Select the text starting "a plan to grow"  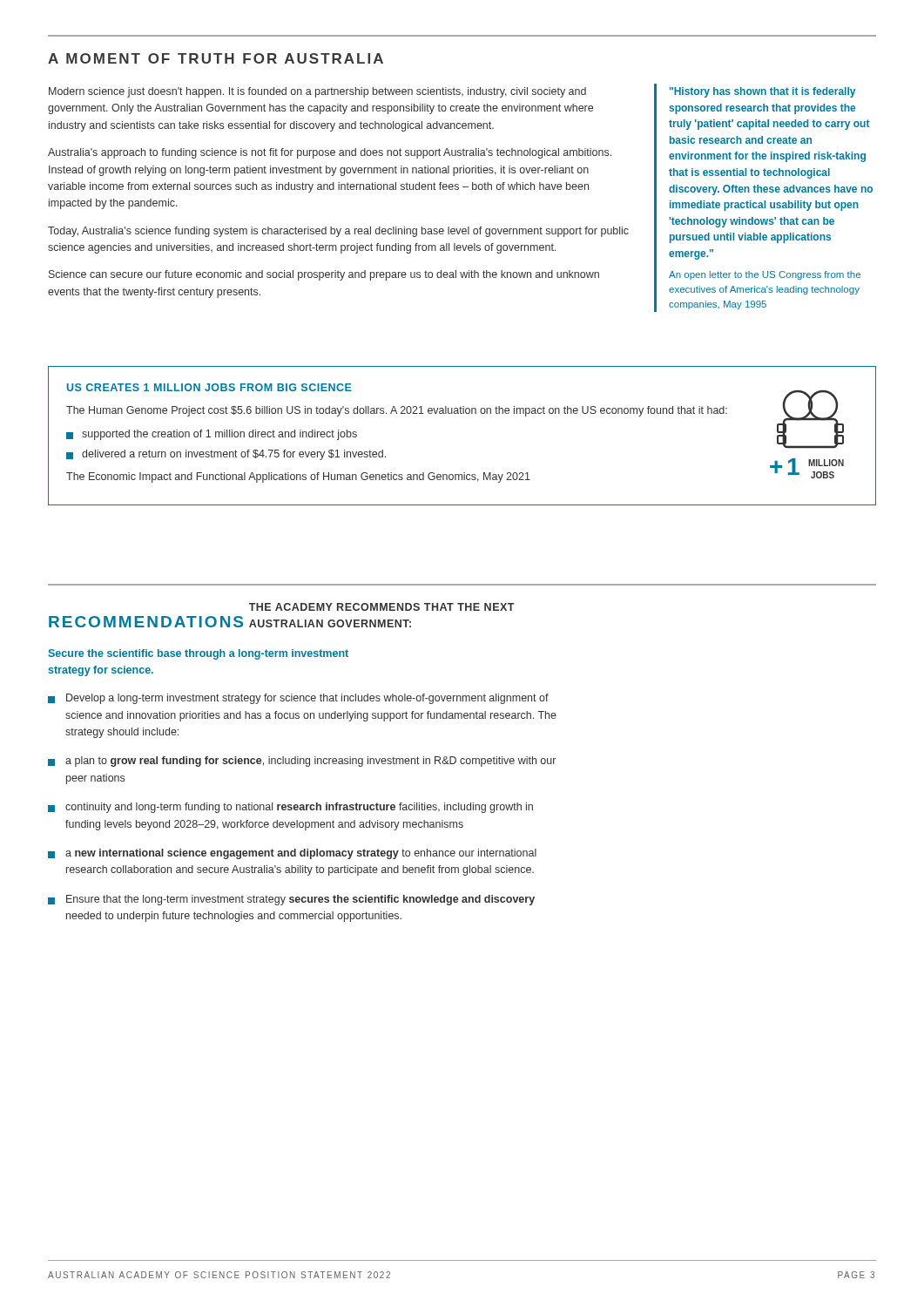(311, 769)
